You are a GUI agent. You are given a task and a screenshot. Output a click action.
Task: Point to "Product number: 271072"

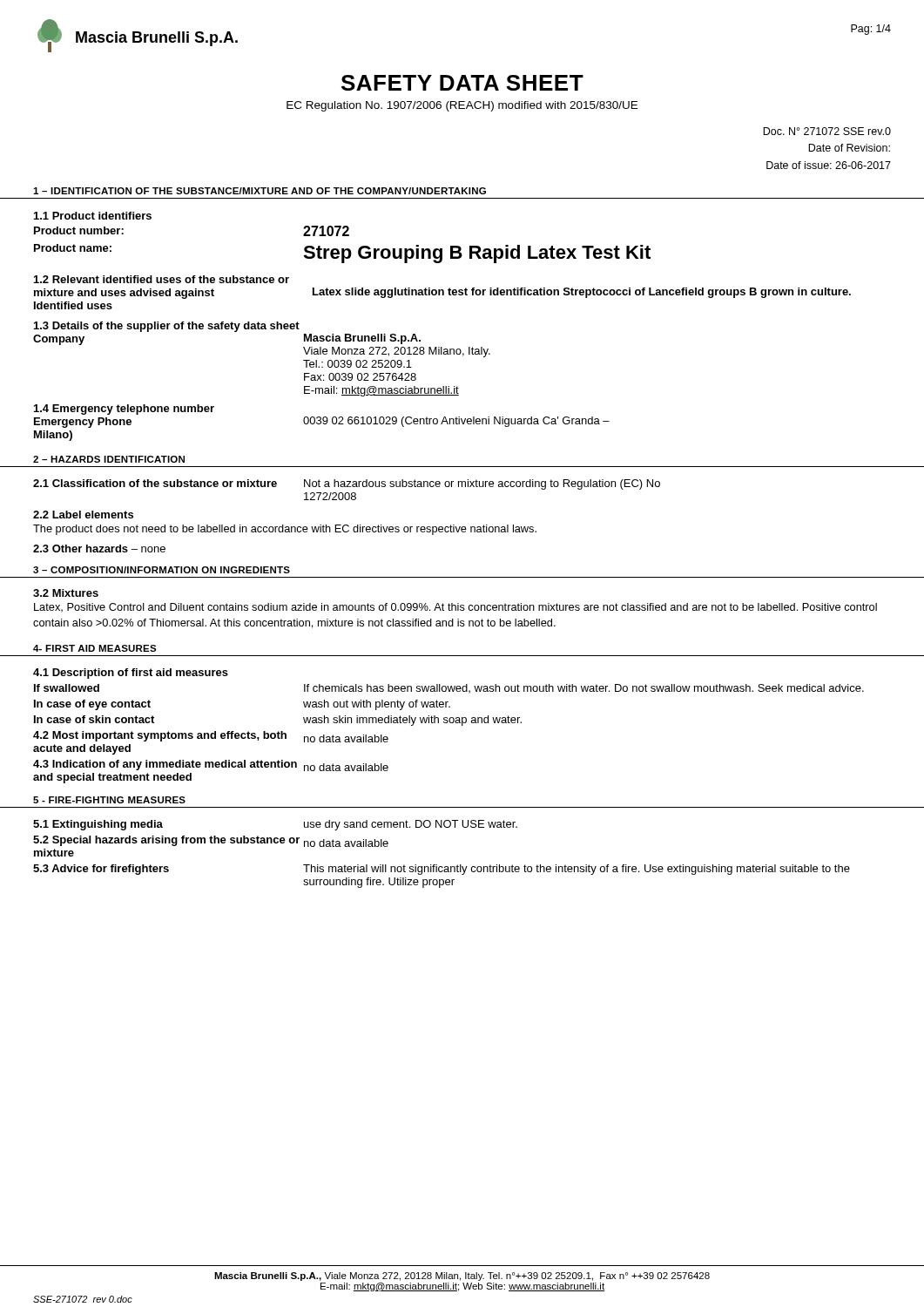click(81, 230)
